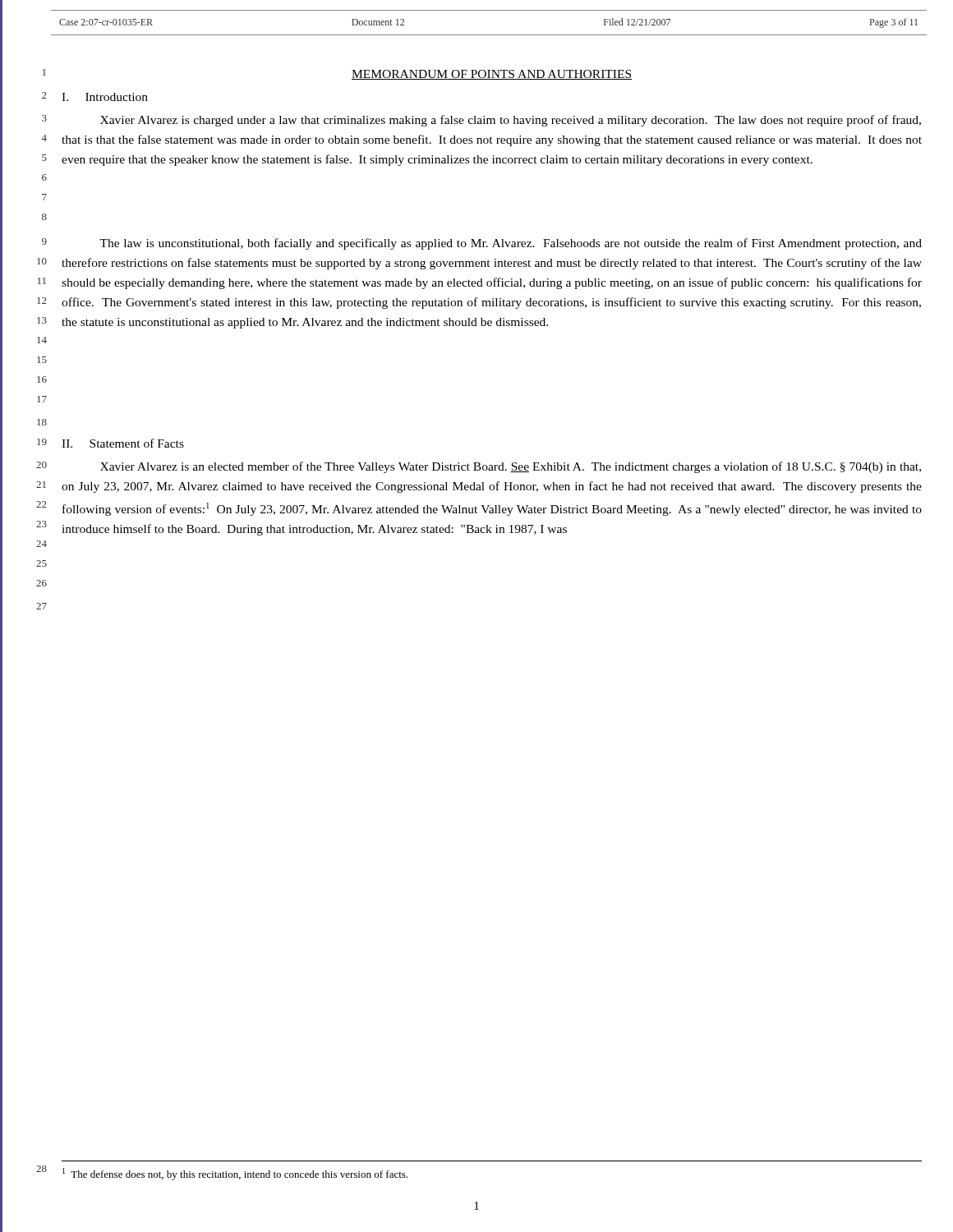
Task: Point to the element starting "1 The defense does not, by"
Action: click(235, 1173)
